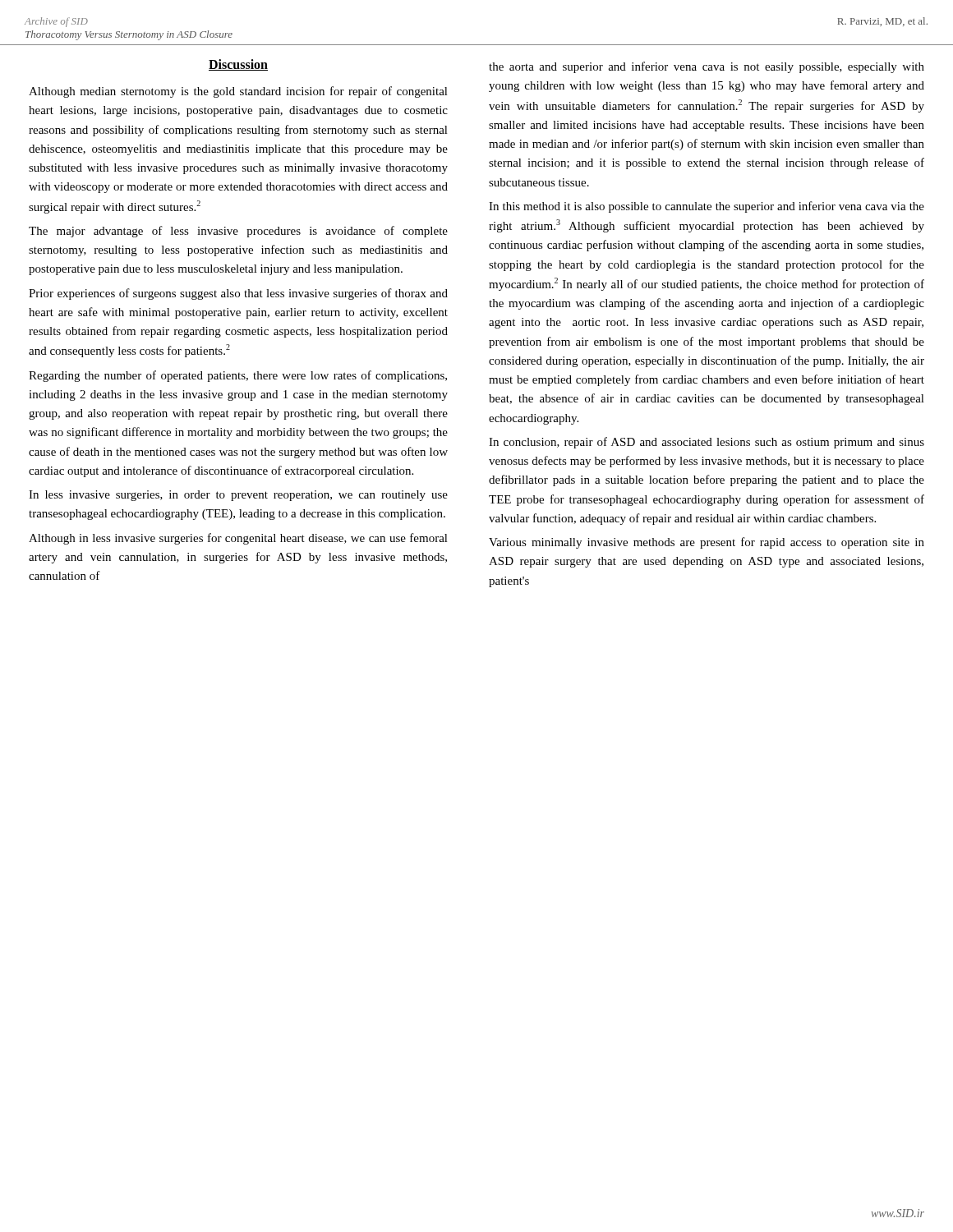Image resolution: width=953 pixels, height=1232 pixels.
Task: Click on the text block that reads "Prior experiences of surgeons suggest also that less"
Action: 238,322
